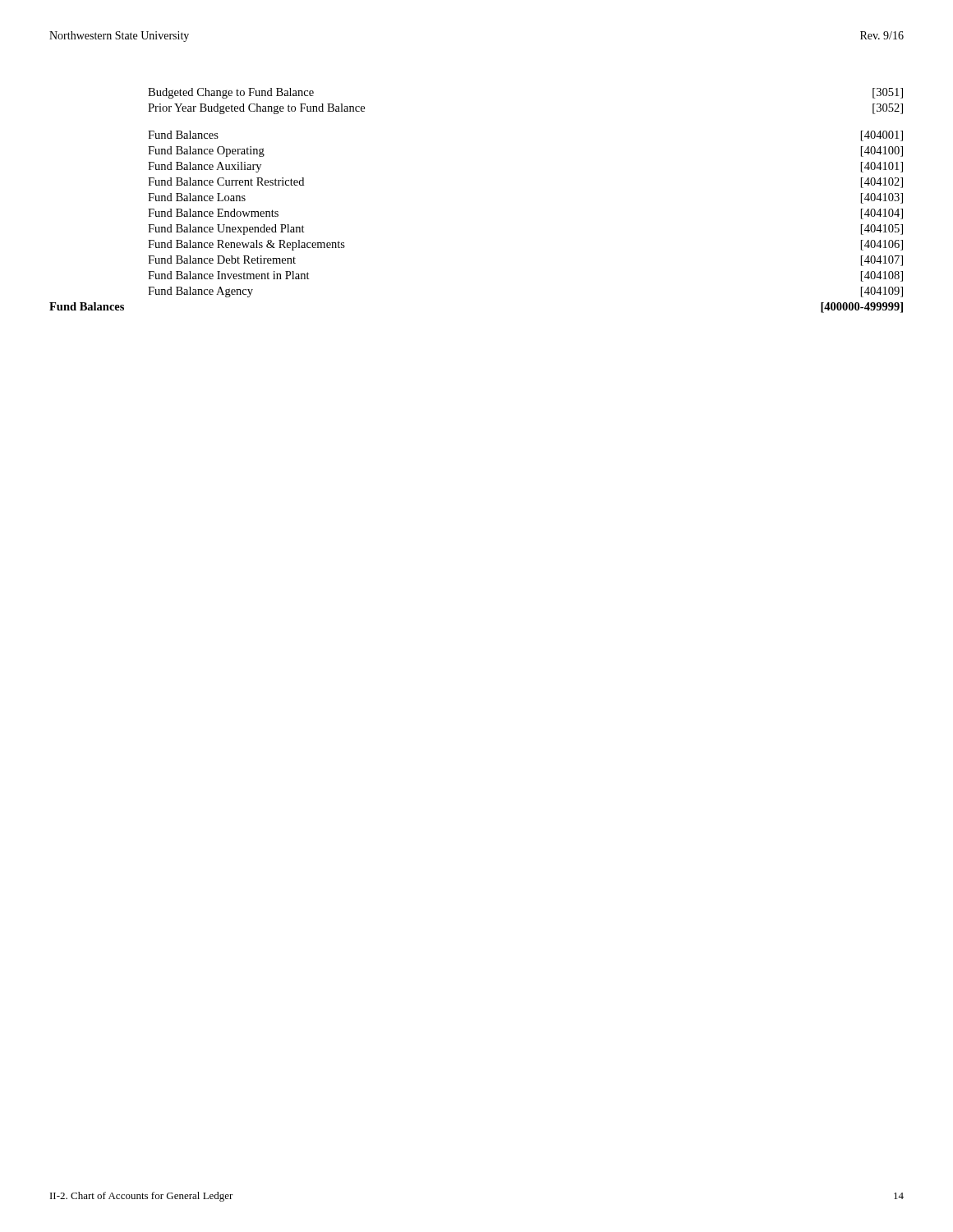Select the list item that says "Fund Balance Renewals"
This screenshot has width=953, height=1232.
tap(248, 245)
